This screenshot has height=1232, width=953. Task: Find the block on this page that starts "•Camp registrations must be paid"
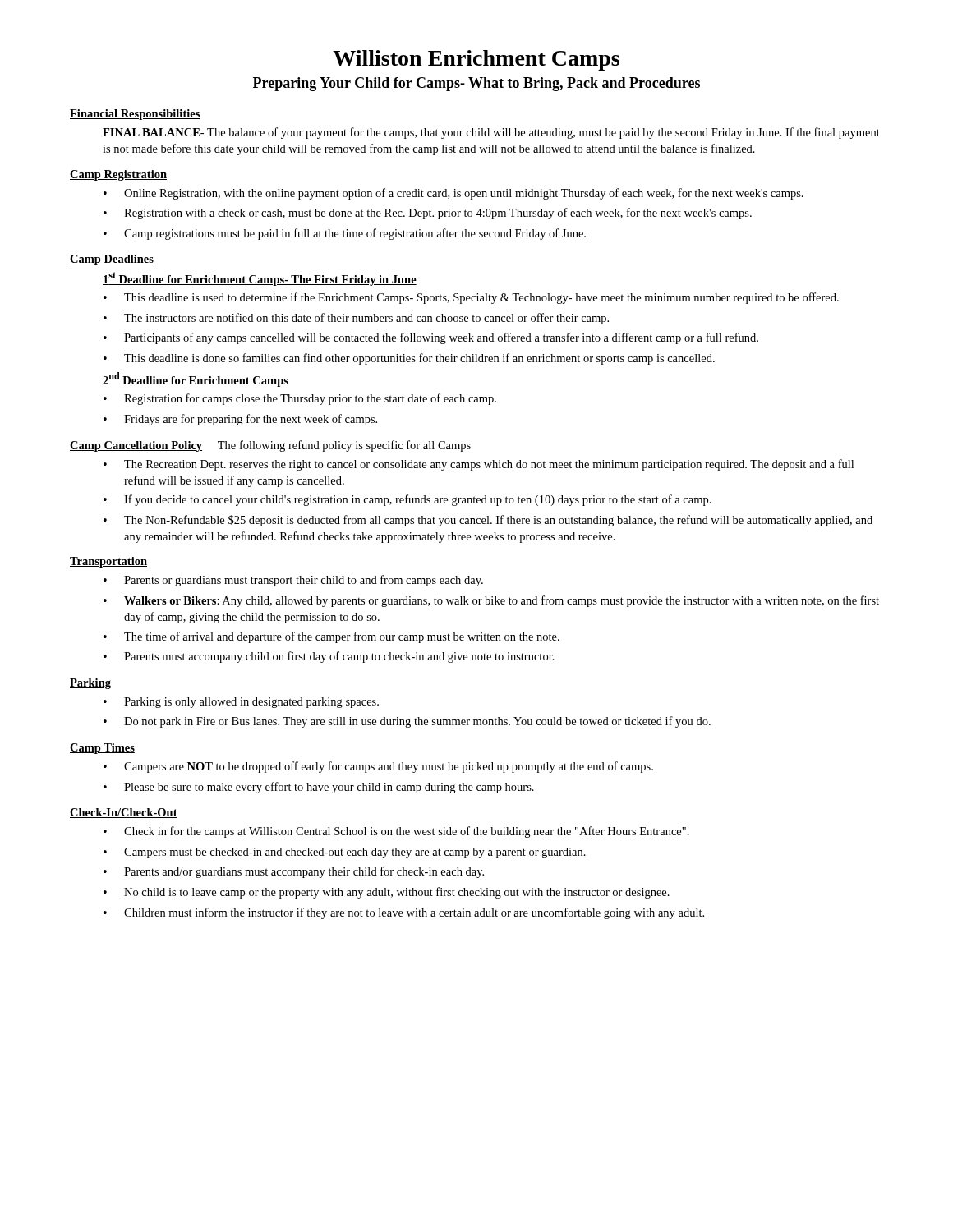493,234
